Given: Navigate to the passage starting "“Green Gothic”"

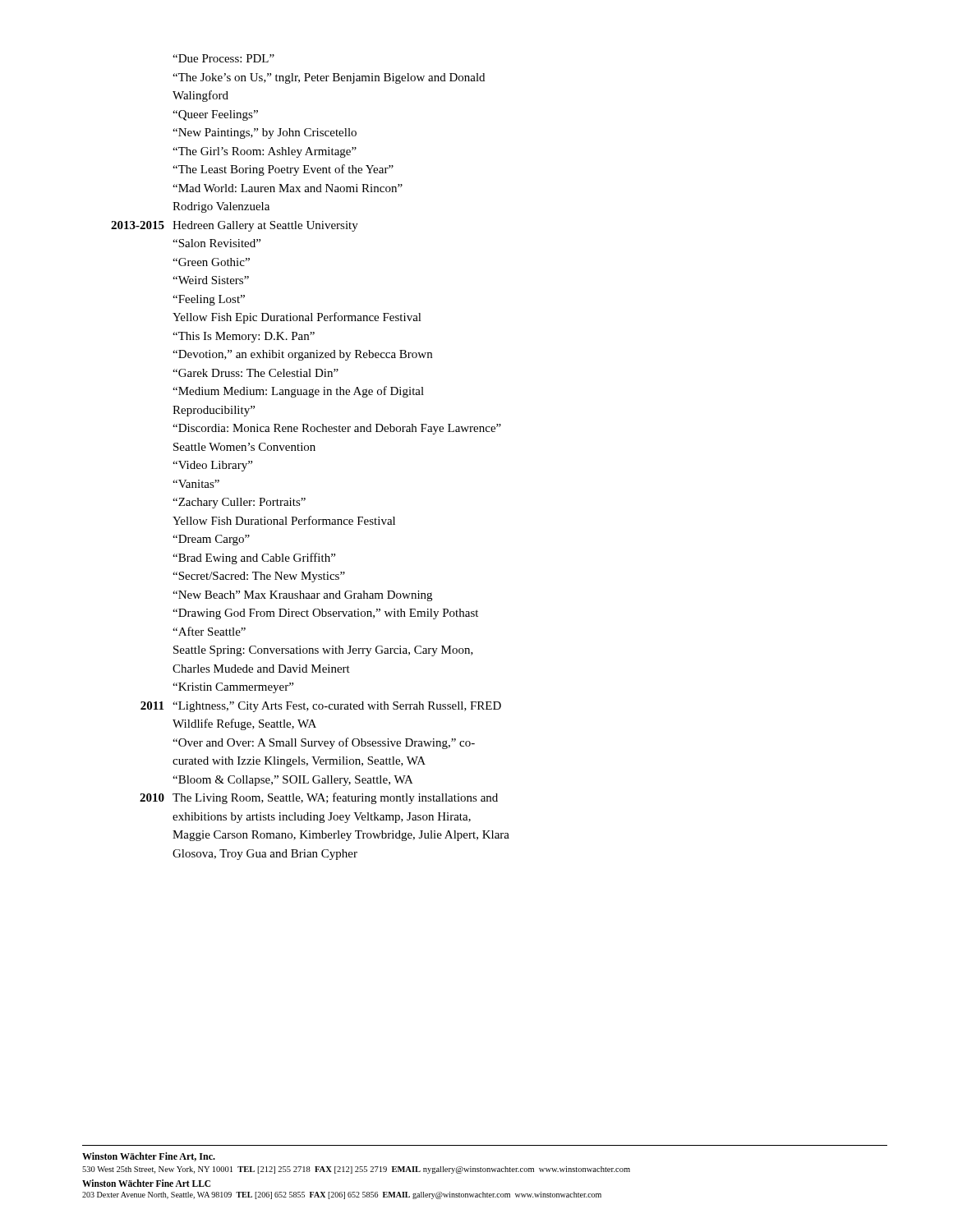Looking at the screenshot, I should (211, 262).
